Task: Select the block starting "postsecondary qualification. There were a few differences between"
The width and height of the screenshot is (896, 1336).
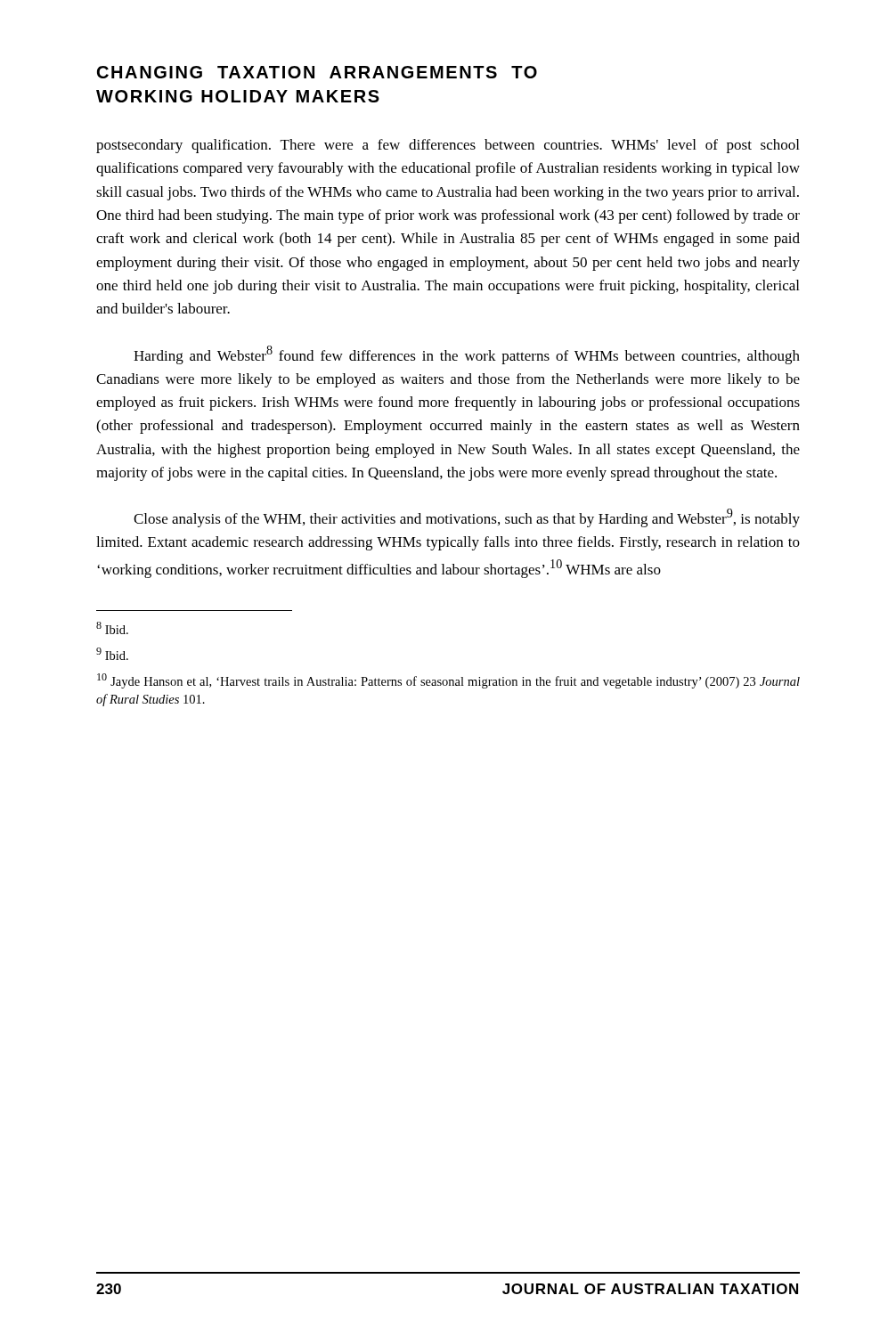Action: coord(448,227)
